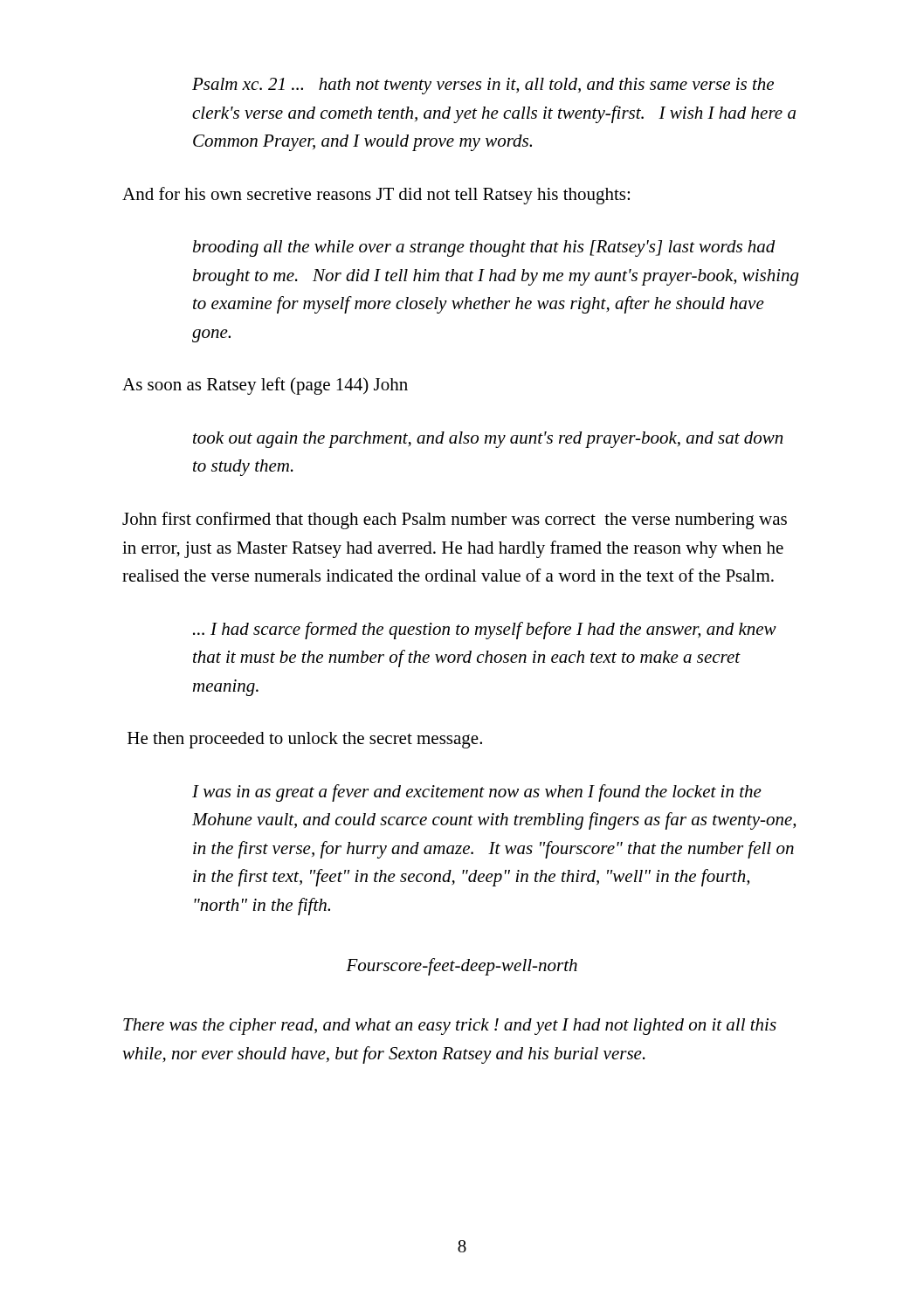The image size is (924, 1310).
Task: Find the region starting "took out again the parchment, and"
Action: tap(497, 452)
